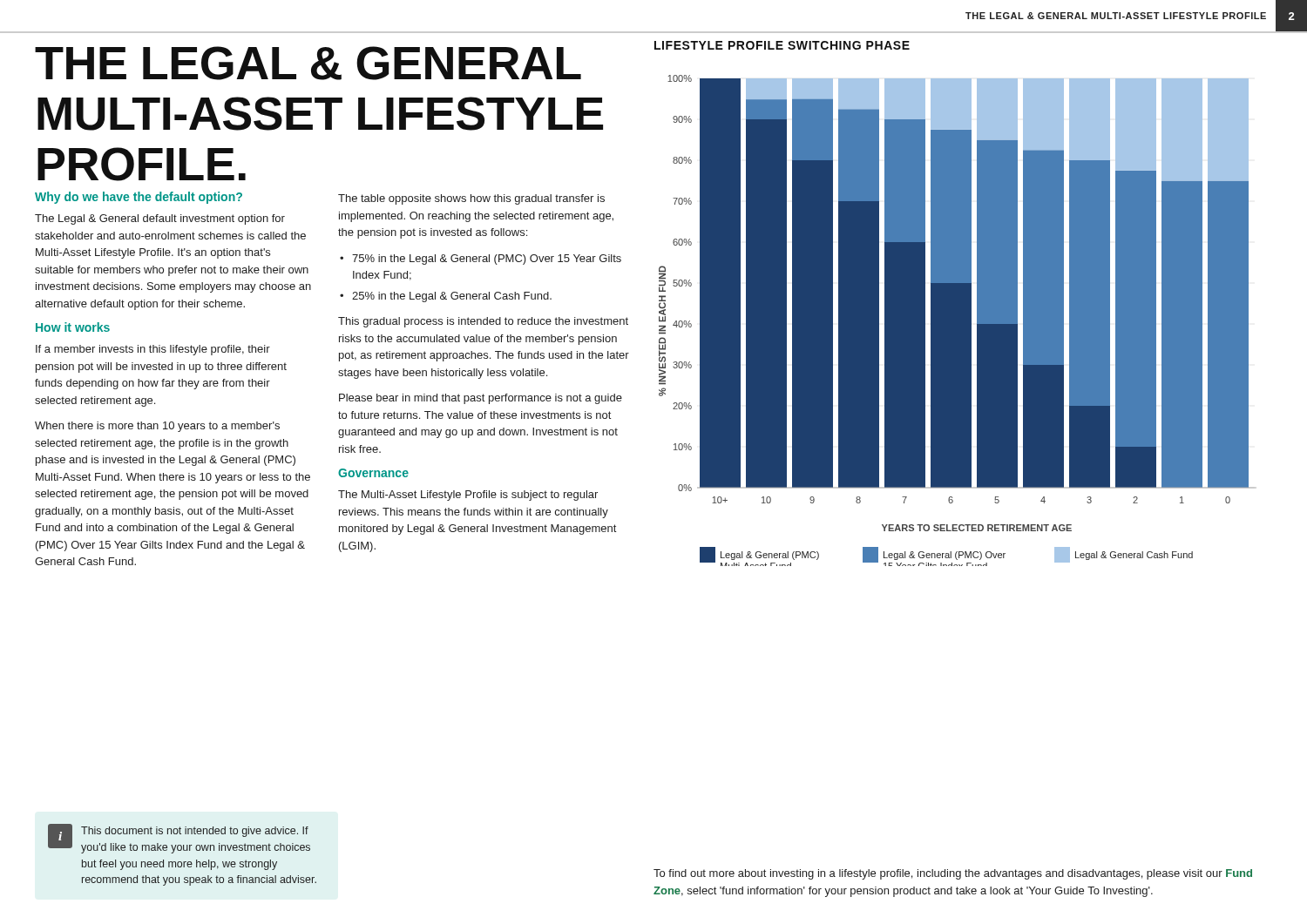Navigate to the element starting "When there is more than 10"

click(173, 494)
